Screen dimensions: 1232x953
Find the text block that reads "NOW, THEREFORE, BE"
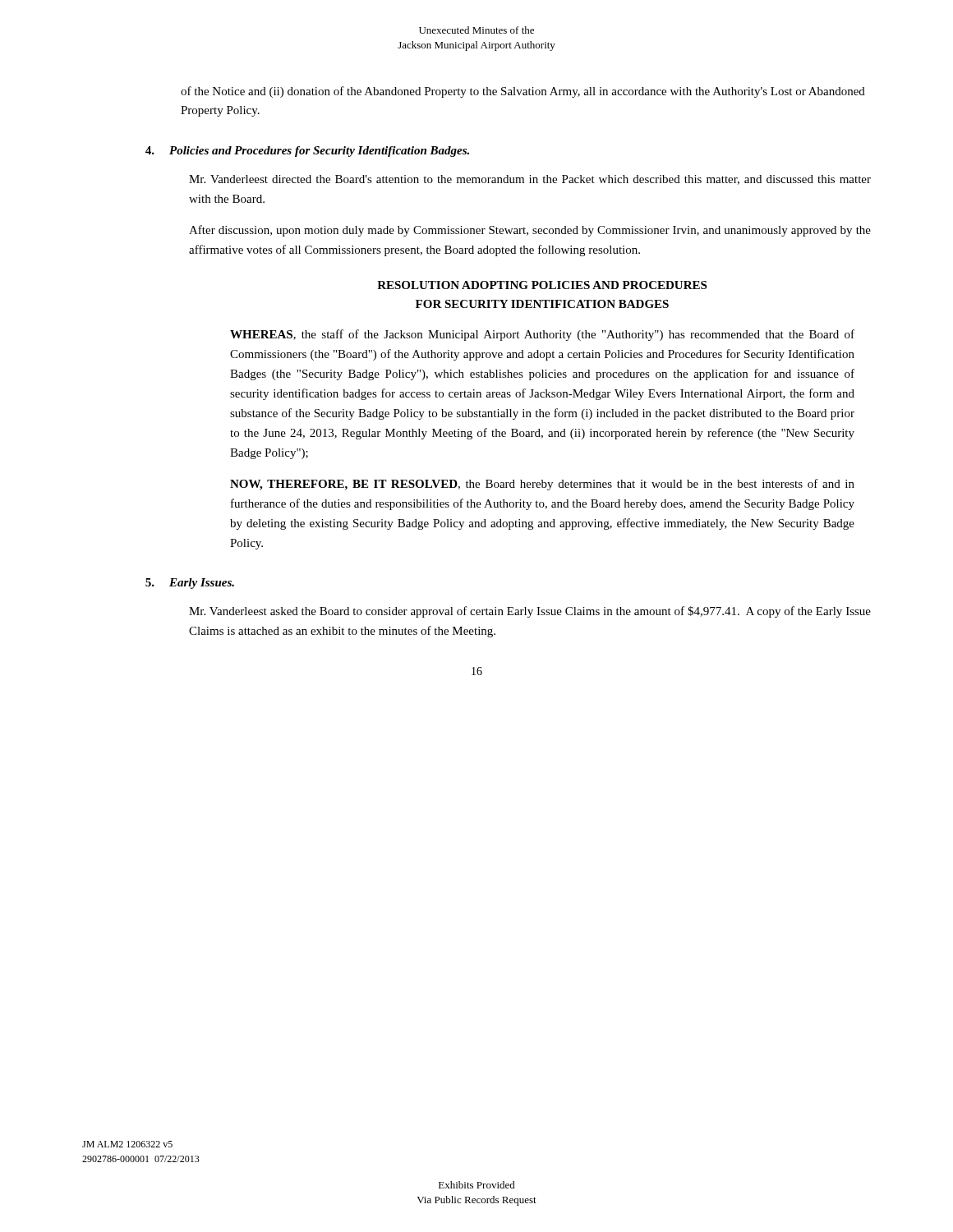tap(542, 514)
